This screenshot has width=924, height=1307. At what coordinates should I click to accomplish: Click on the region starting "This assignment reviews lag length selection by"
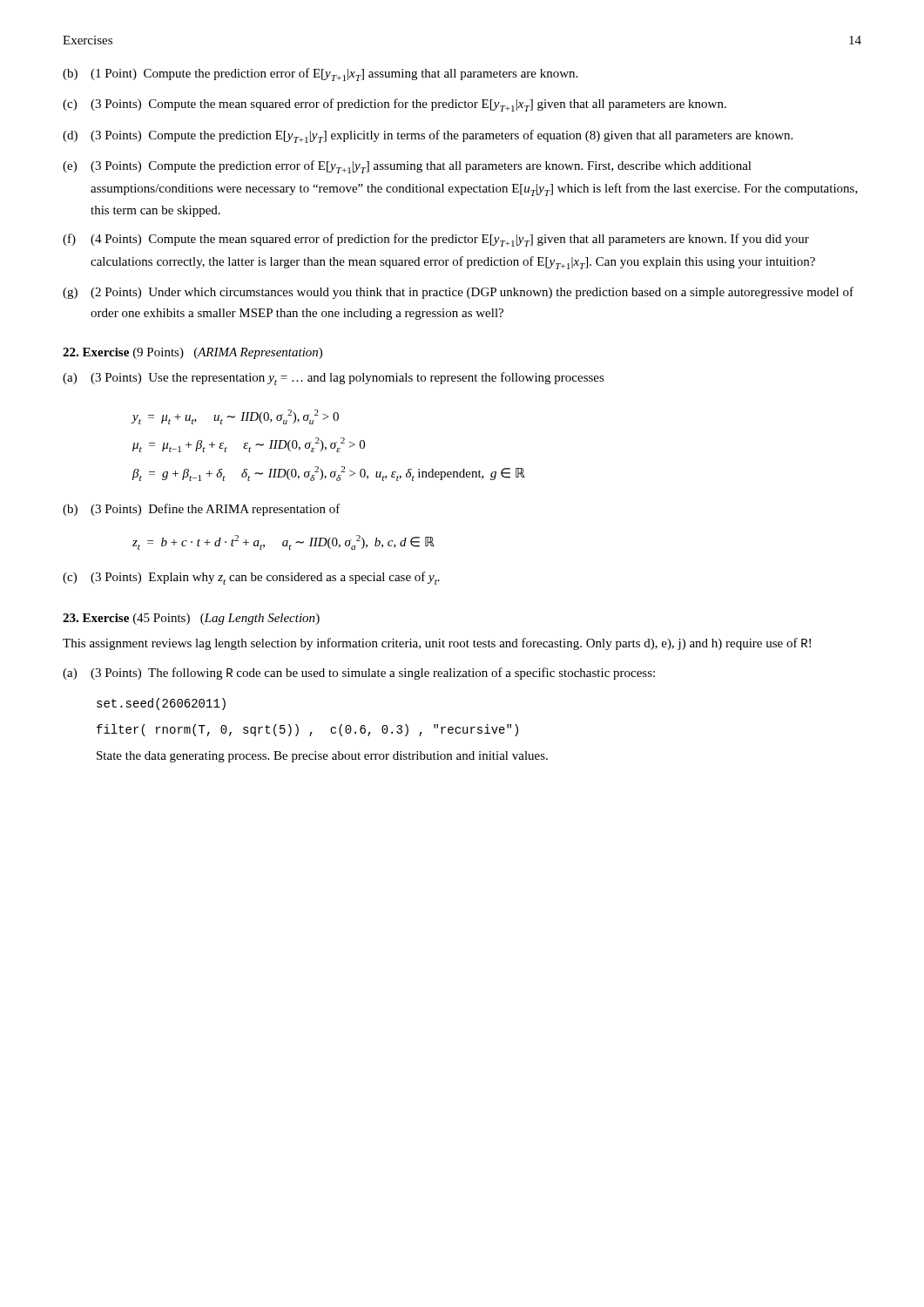click(x=437, y=644)
